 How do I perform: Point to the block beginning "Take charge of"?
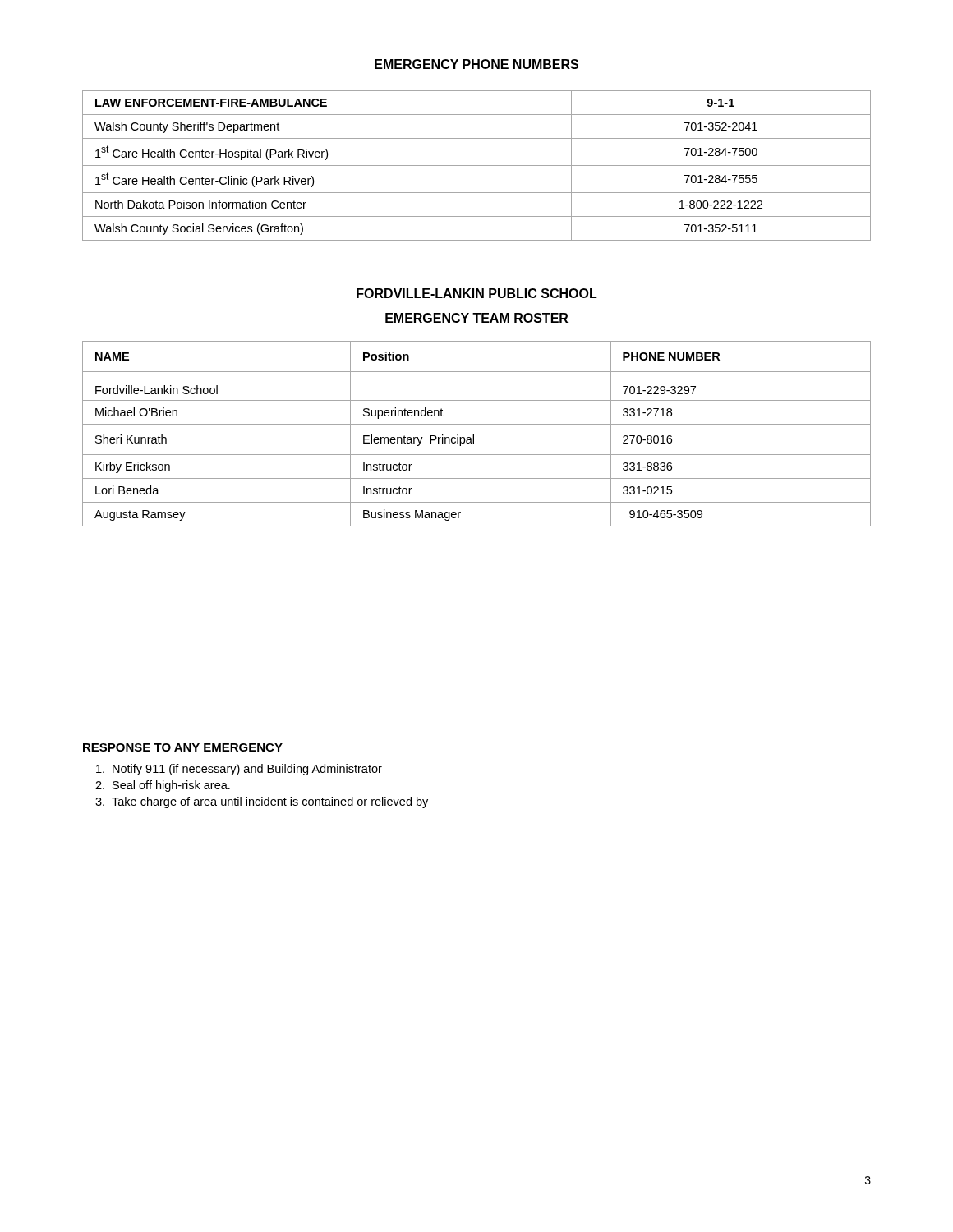(x=270, y=801)
